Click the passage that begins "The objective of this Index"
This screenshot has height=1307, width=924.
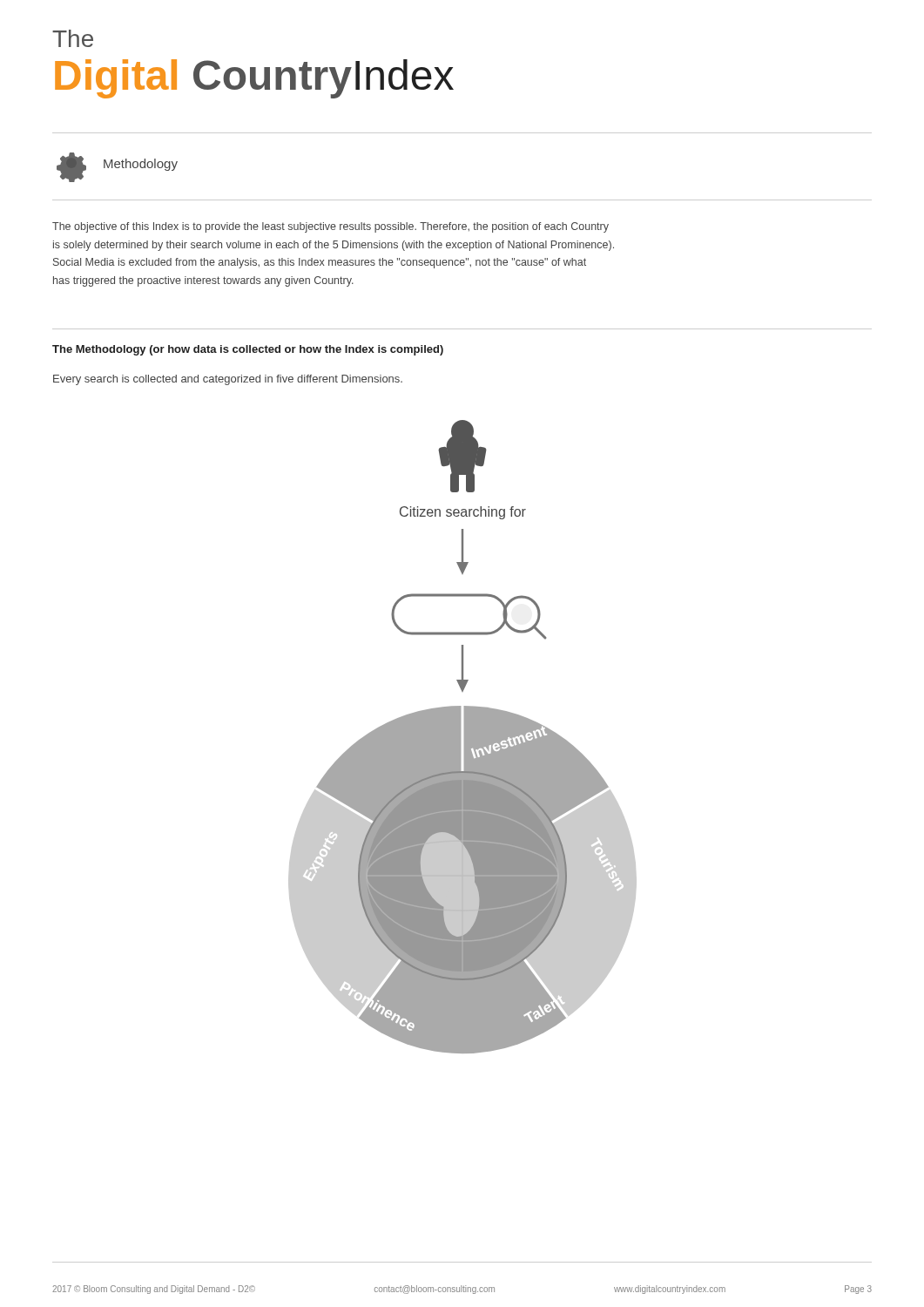coord(334,253)
